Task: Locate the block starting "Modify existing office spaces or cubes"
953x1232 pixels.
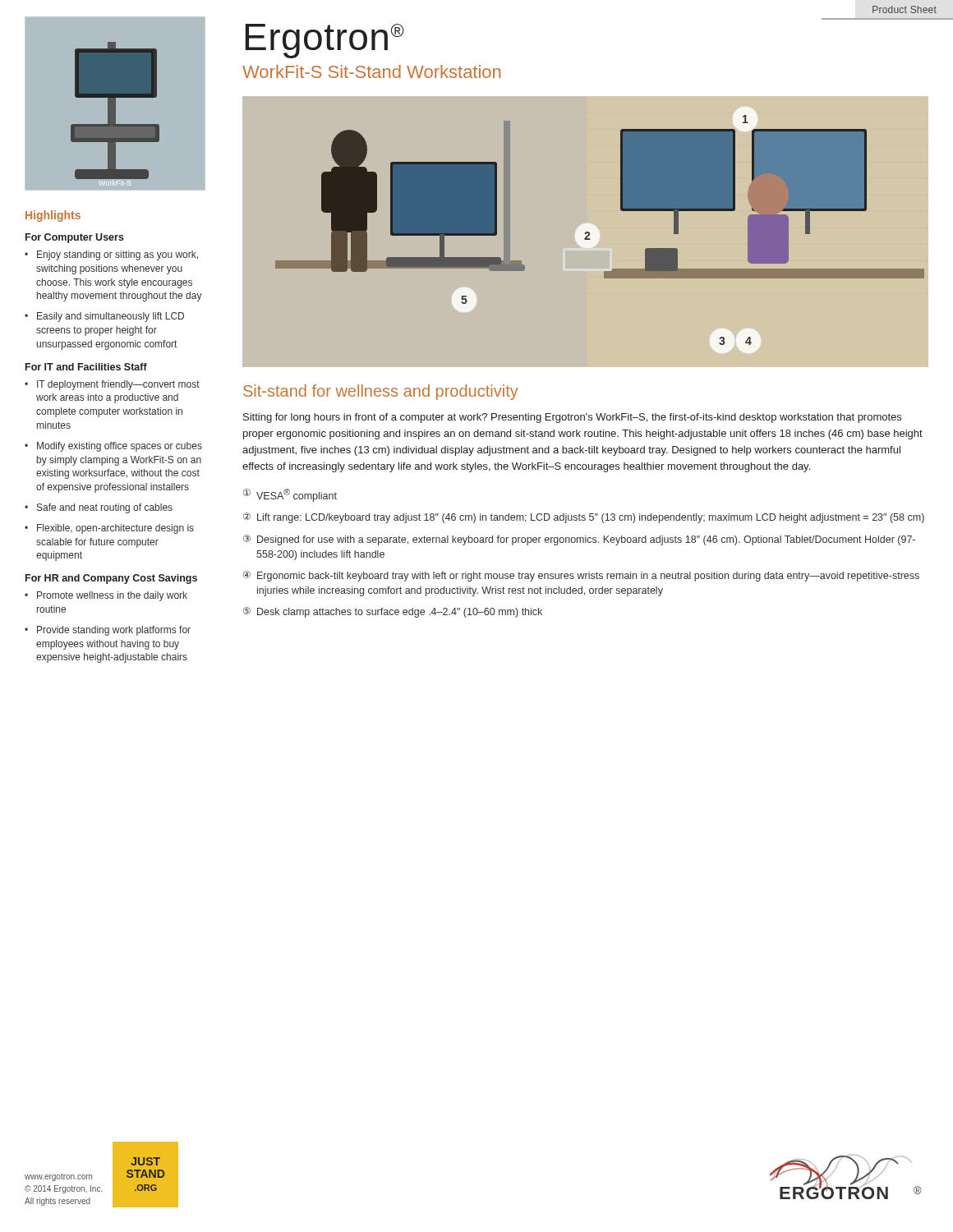Action: click(119, 466)
